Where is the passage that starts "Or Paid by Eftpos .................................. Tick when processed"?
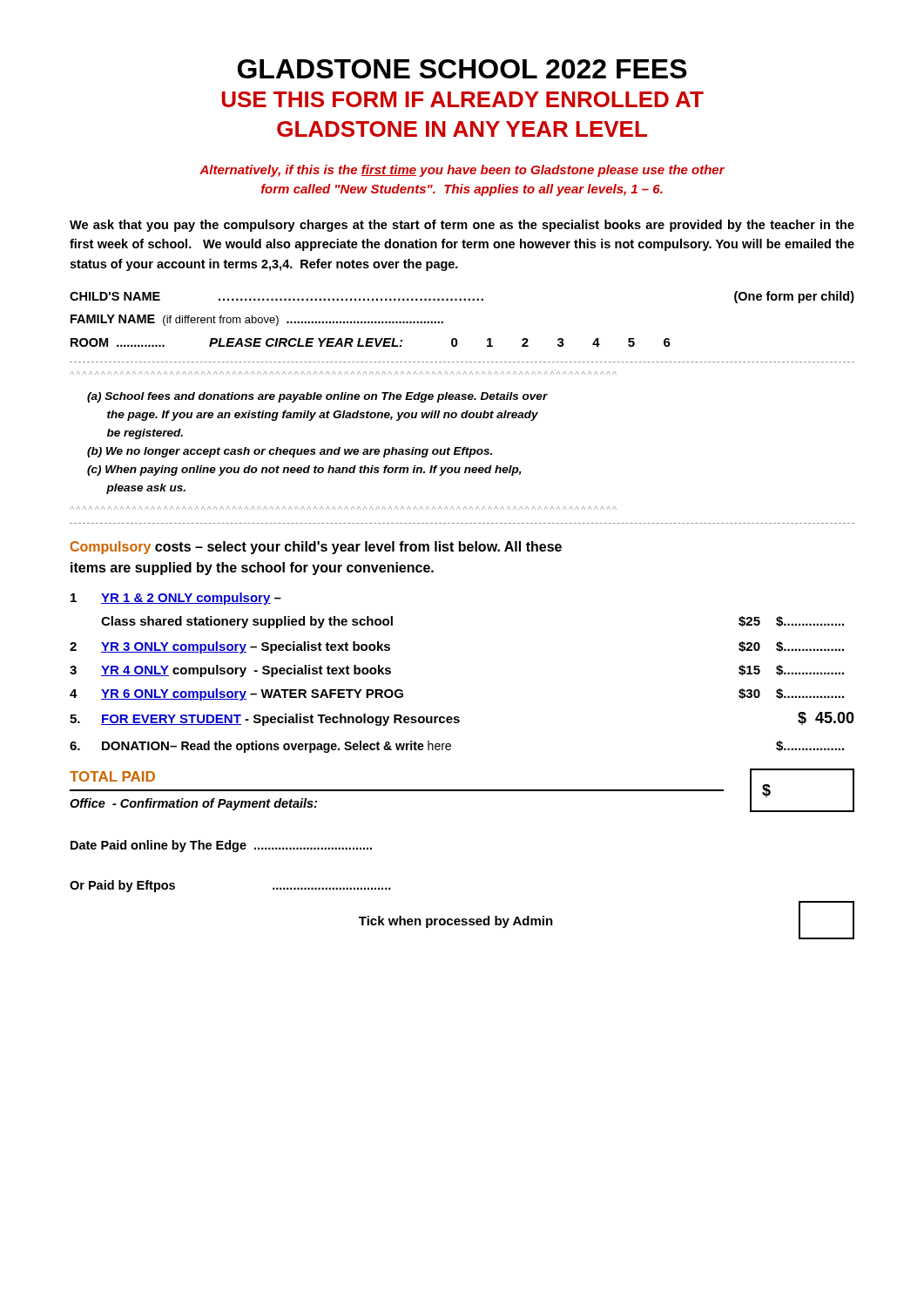 click(x=462, y=909)
